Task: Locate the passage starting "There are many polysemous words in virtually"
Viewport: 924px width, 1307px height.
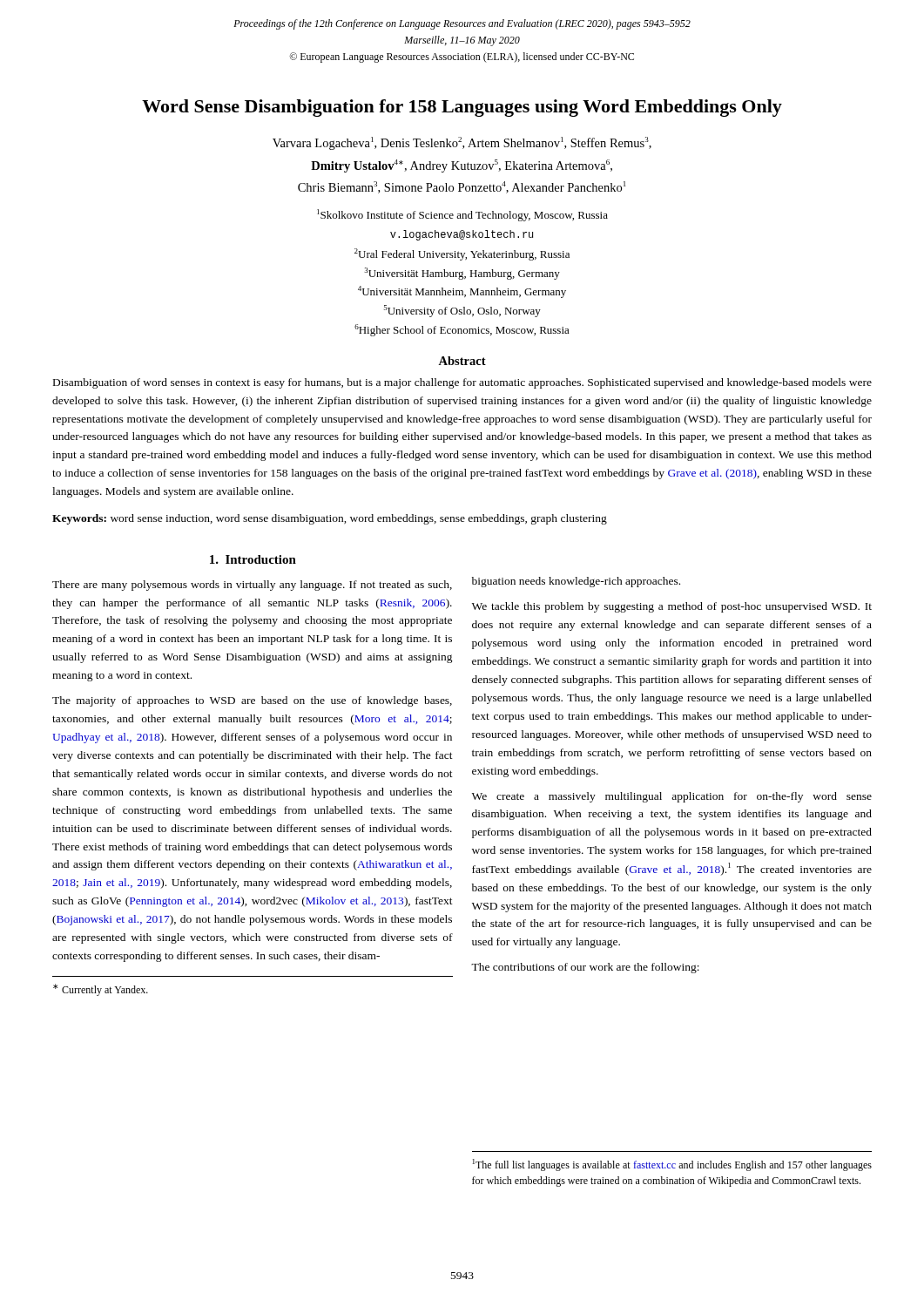Action: 252,630
